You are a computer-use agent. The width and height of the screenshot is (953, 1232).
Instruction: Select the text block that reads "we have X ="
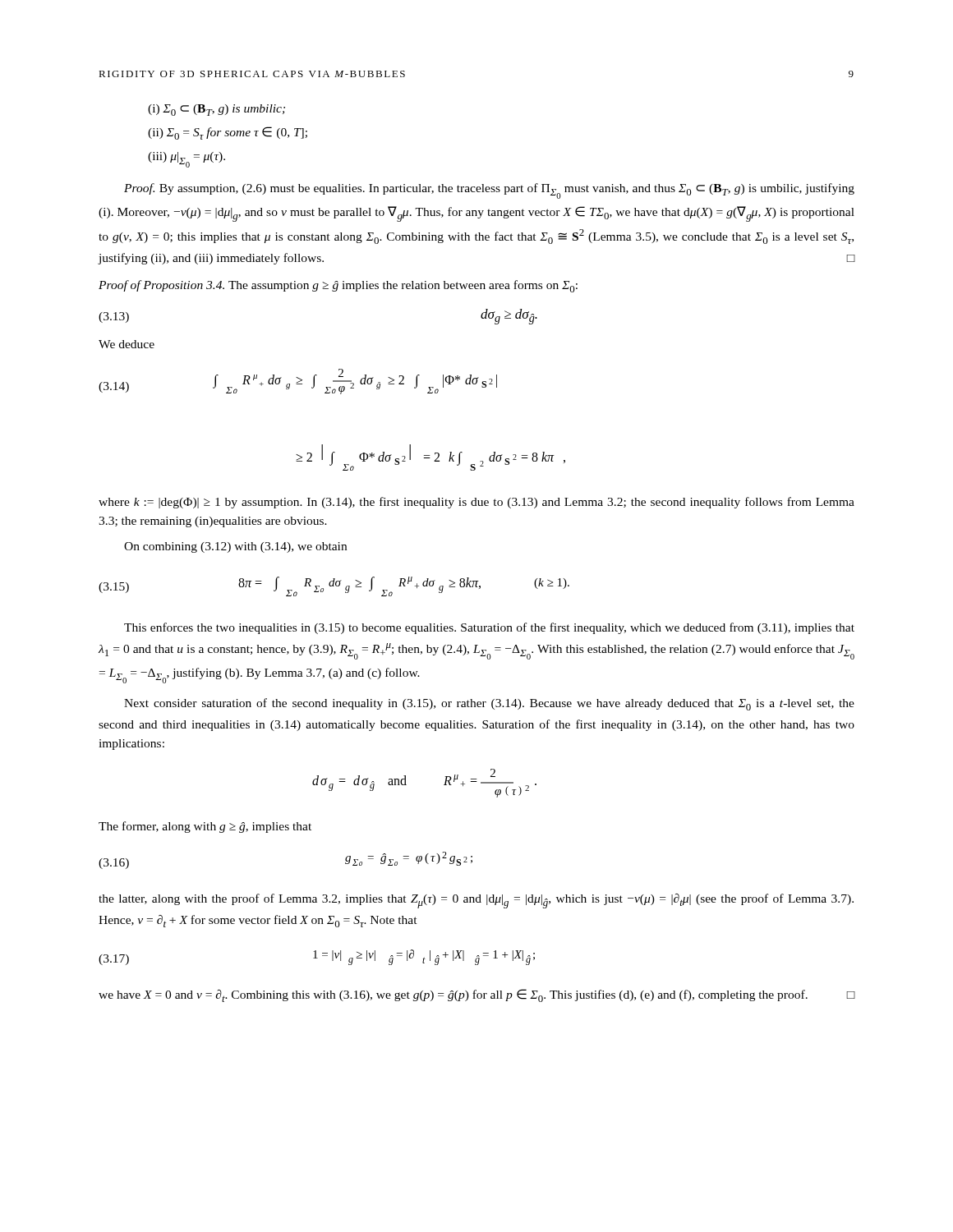click(x=476, y=995)
